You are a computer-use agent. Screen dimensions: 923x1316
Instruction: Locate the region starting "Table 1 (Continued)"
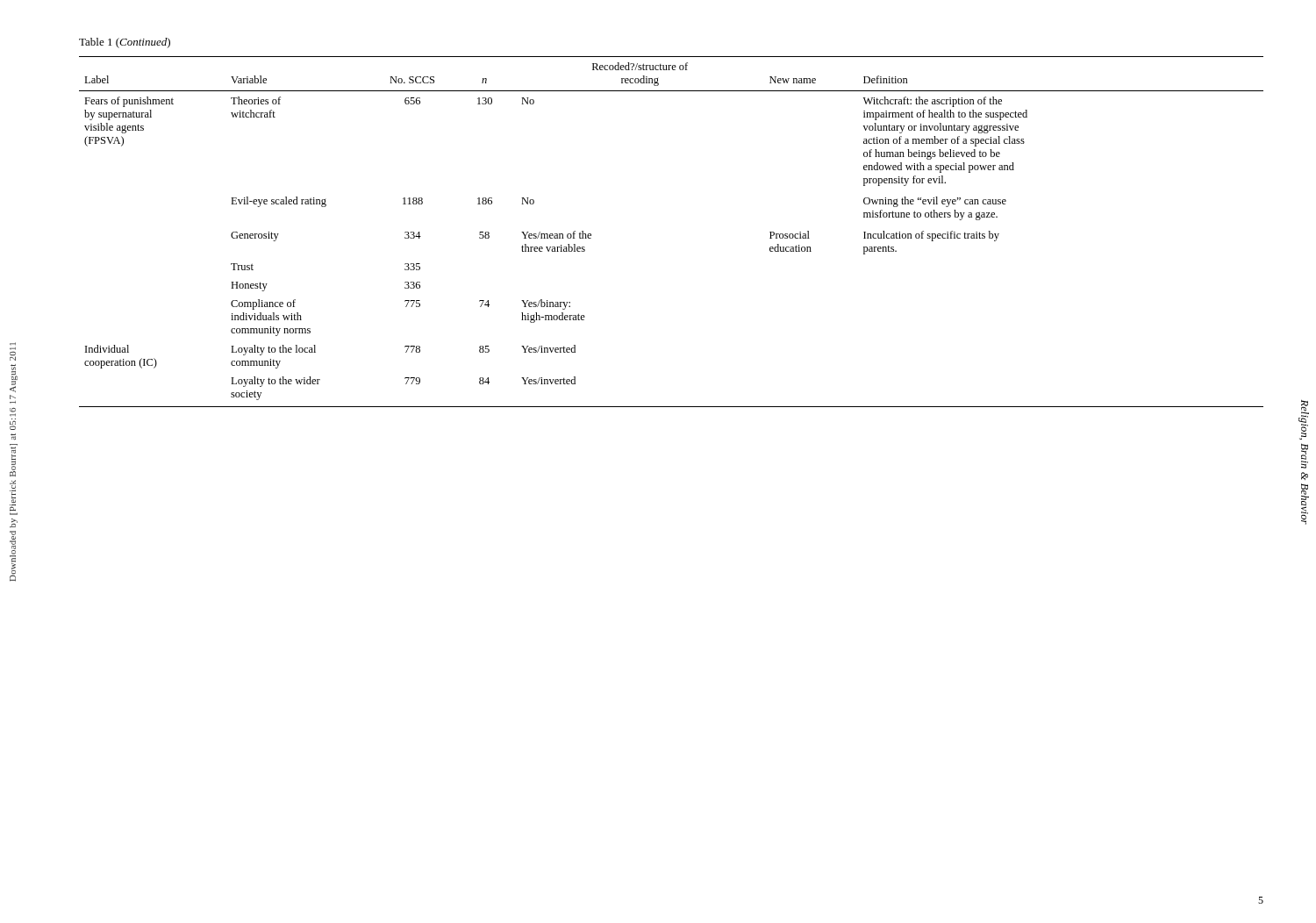pyautogui.click(x=125, y=42)
